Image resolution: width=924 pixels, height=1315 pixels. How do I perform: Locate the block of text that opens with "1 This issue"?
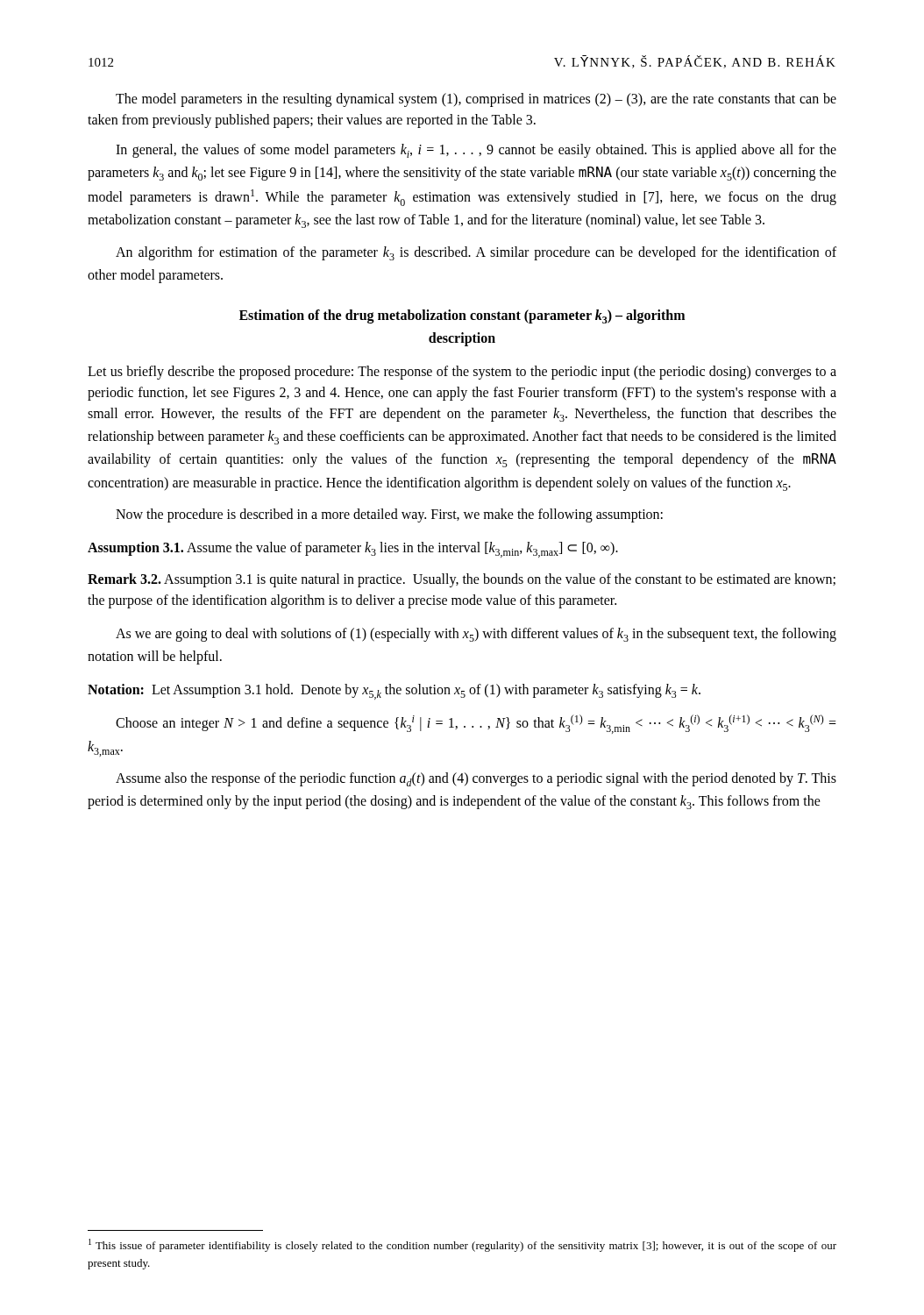[x=462, y=1250]
